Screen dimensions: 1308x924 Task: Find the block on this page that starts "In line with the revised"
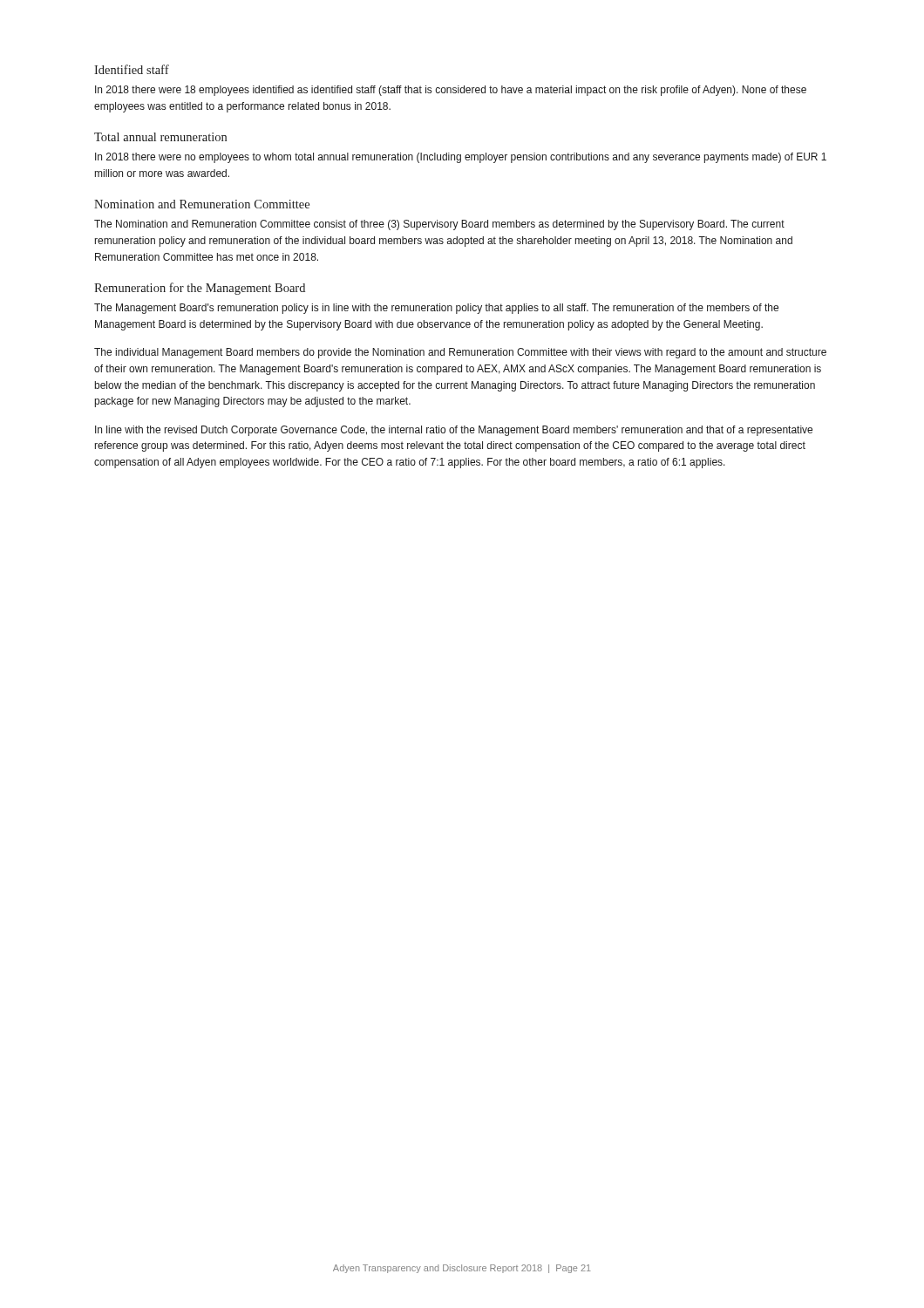pos(454,446)
